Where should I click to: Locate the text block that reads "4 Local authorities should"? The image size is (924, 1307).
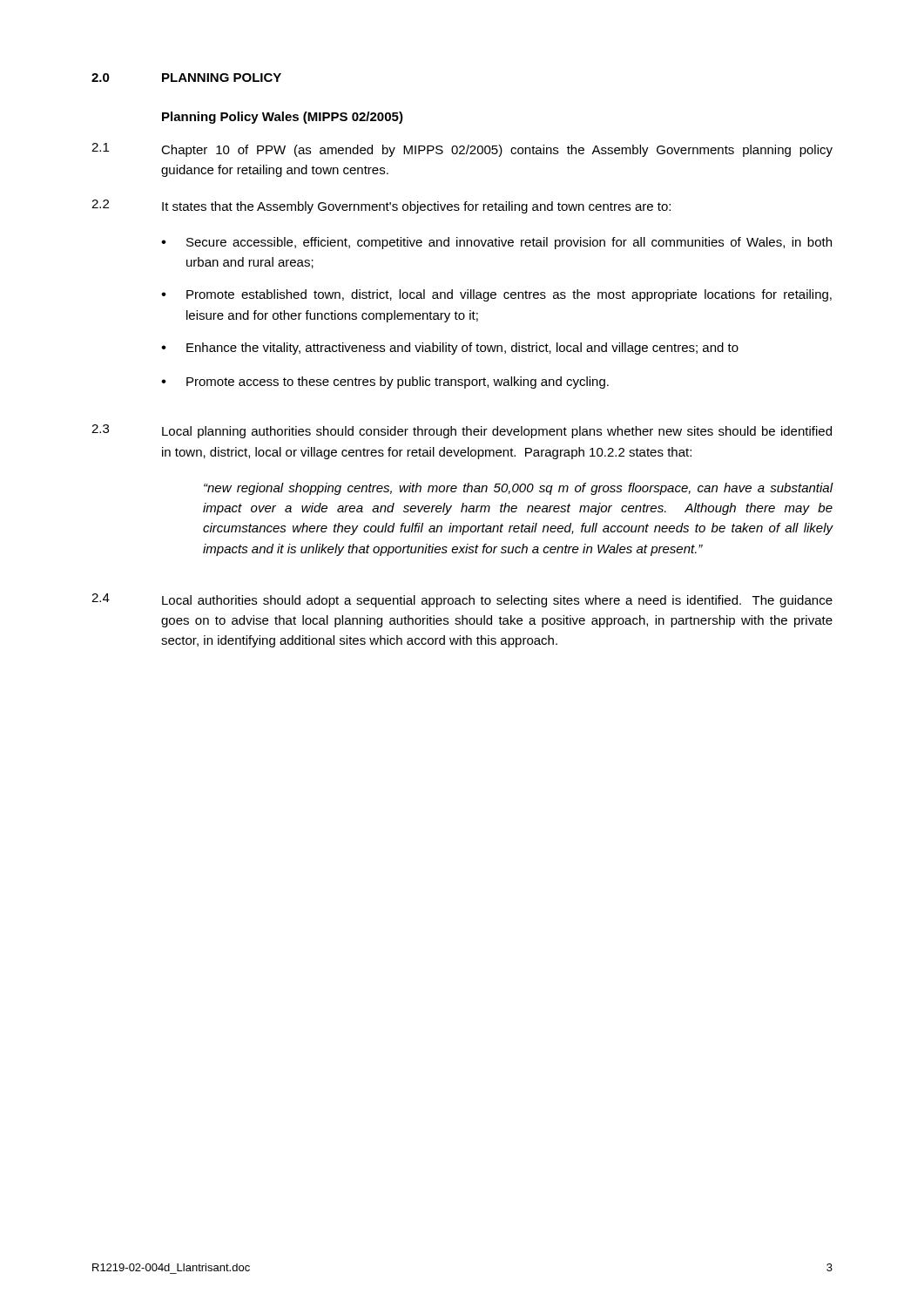point(462,620)
